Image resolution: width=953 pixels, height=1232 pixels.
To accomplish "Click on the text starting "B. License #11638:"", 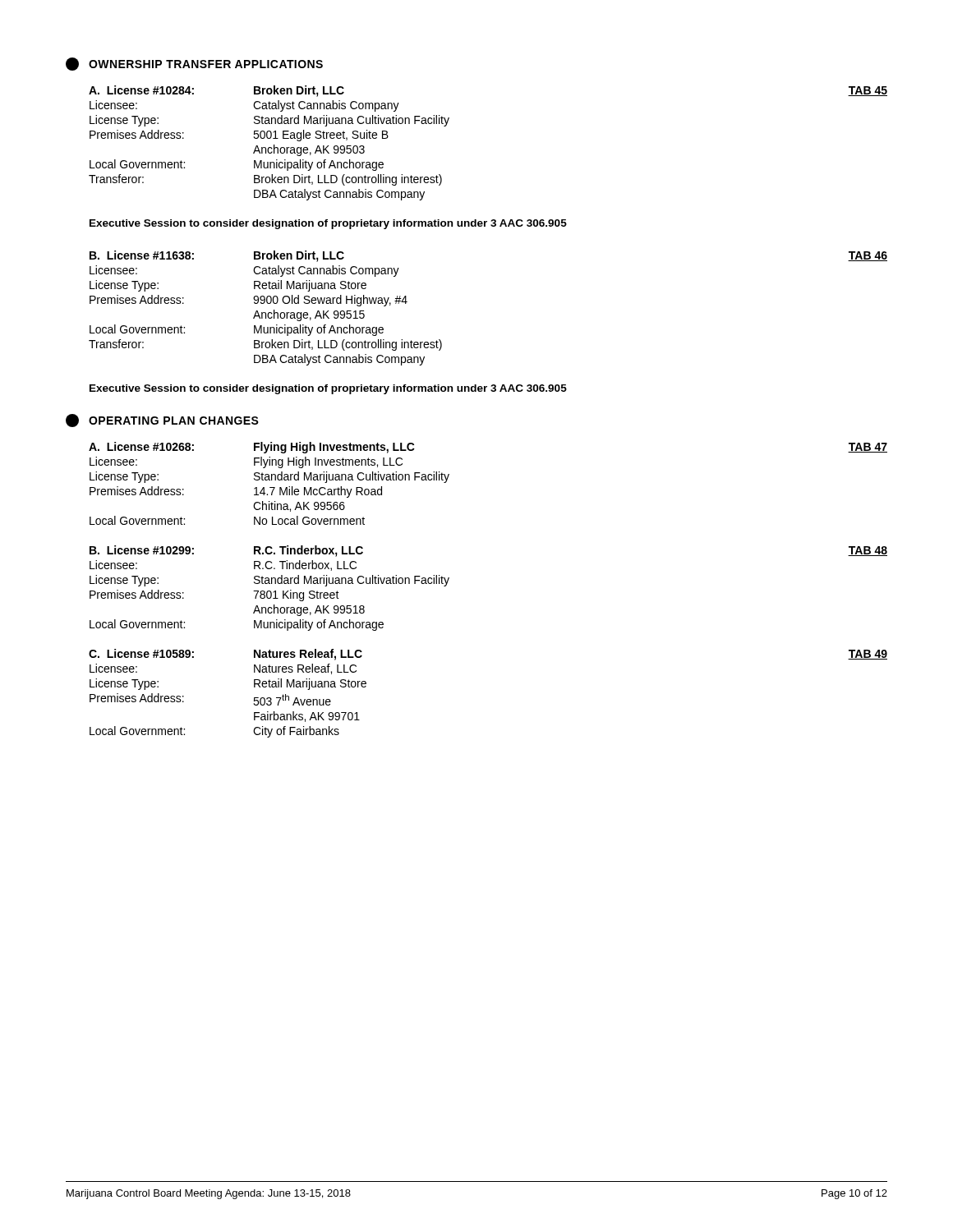I will coord(140,256).
